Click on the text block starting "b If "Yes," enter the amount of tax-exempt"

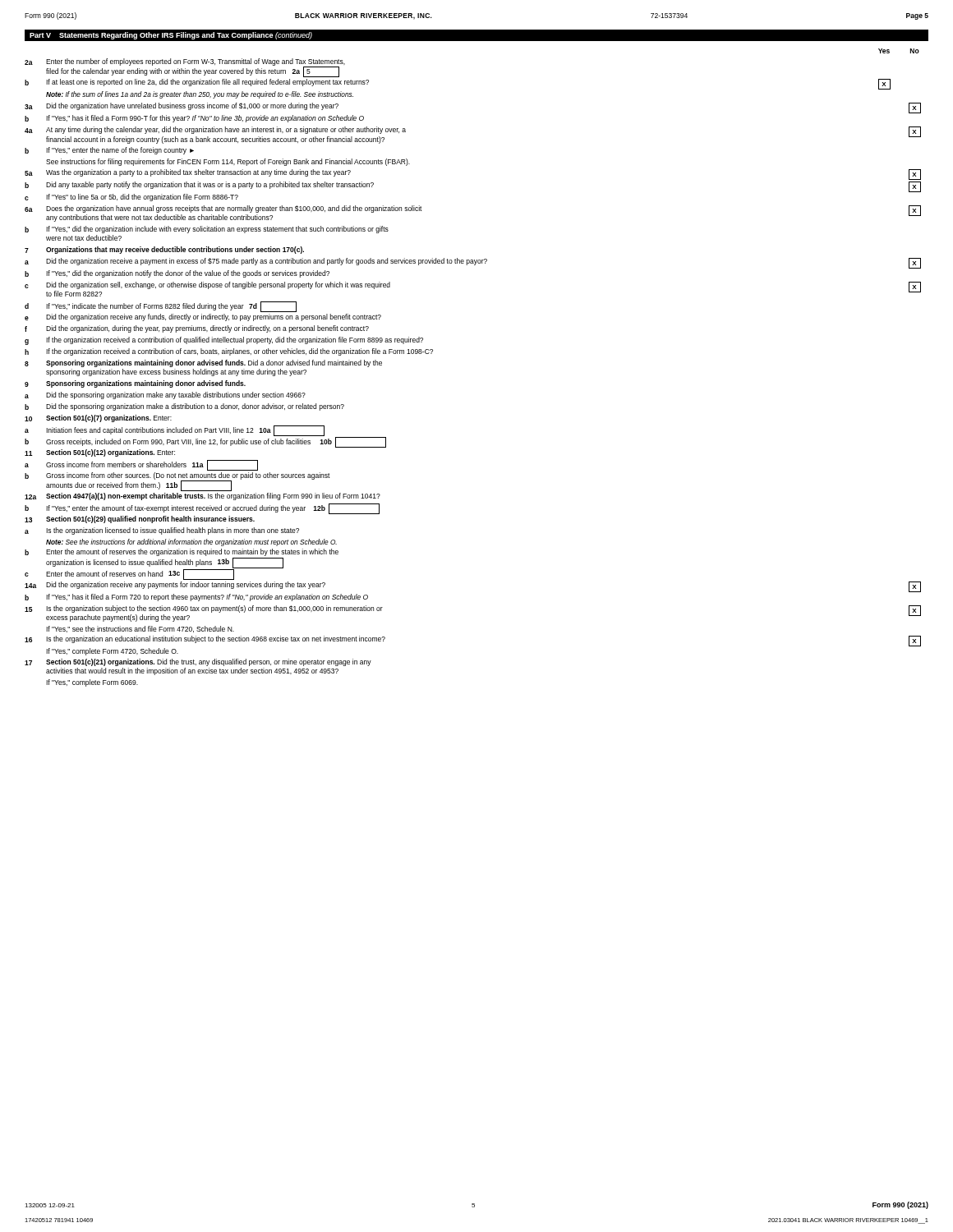[x=202, y=509]
